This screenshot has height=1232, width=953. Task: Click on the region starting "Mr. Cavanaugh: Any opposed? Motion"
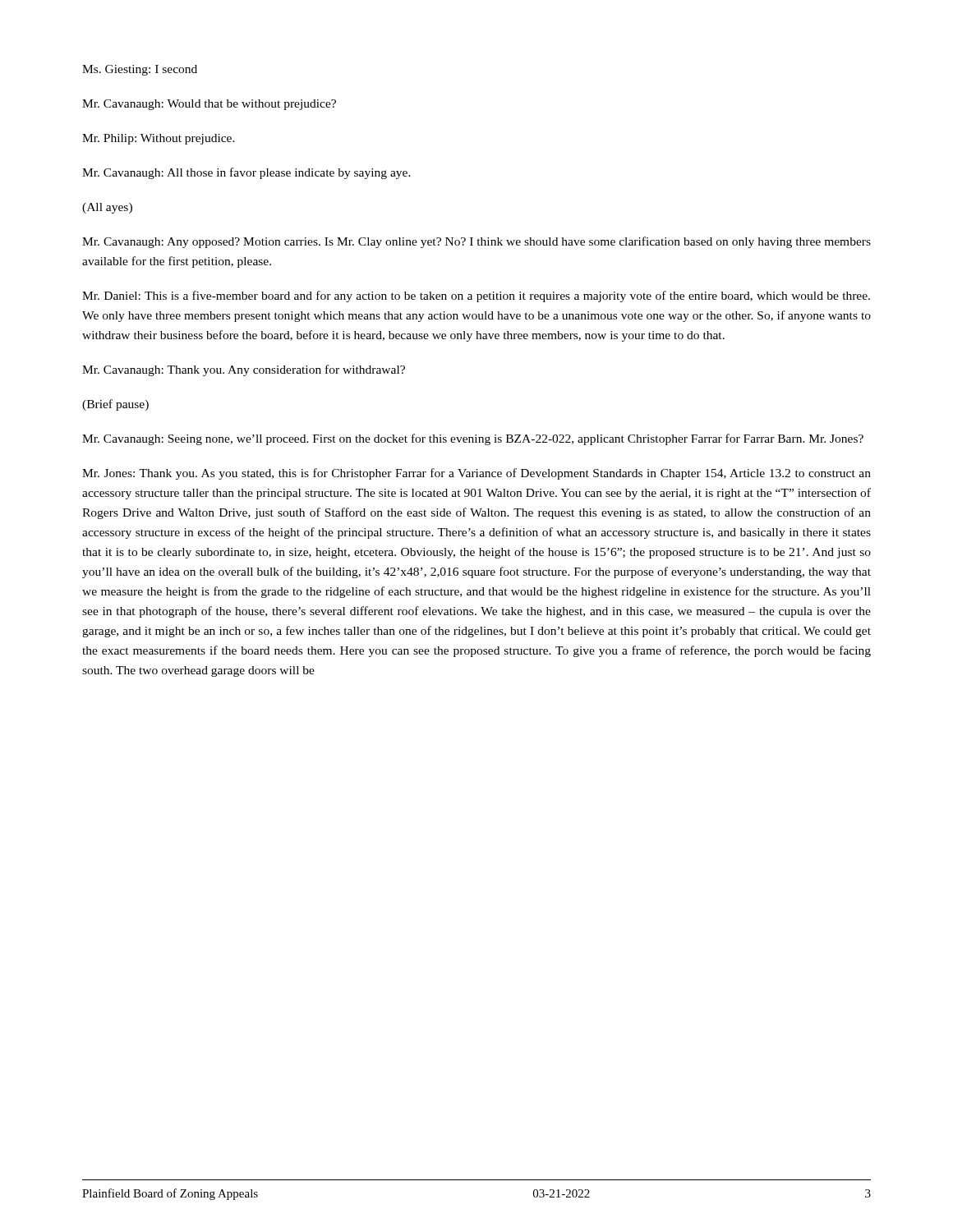coord(476,251)
